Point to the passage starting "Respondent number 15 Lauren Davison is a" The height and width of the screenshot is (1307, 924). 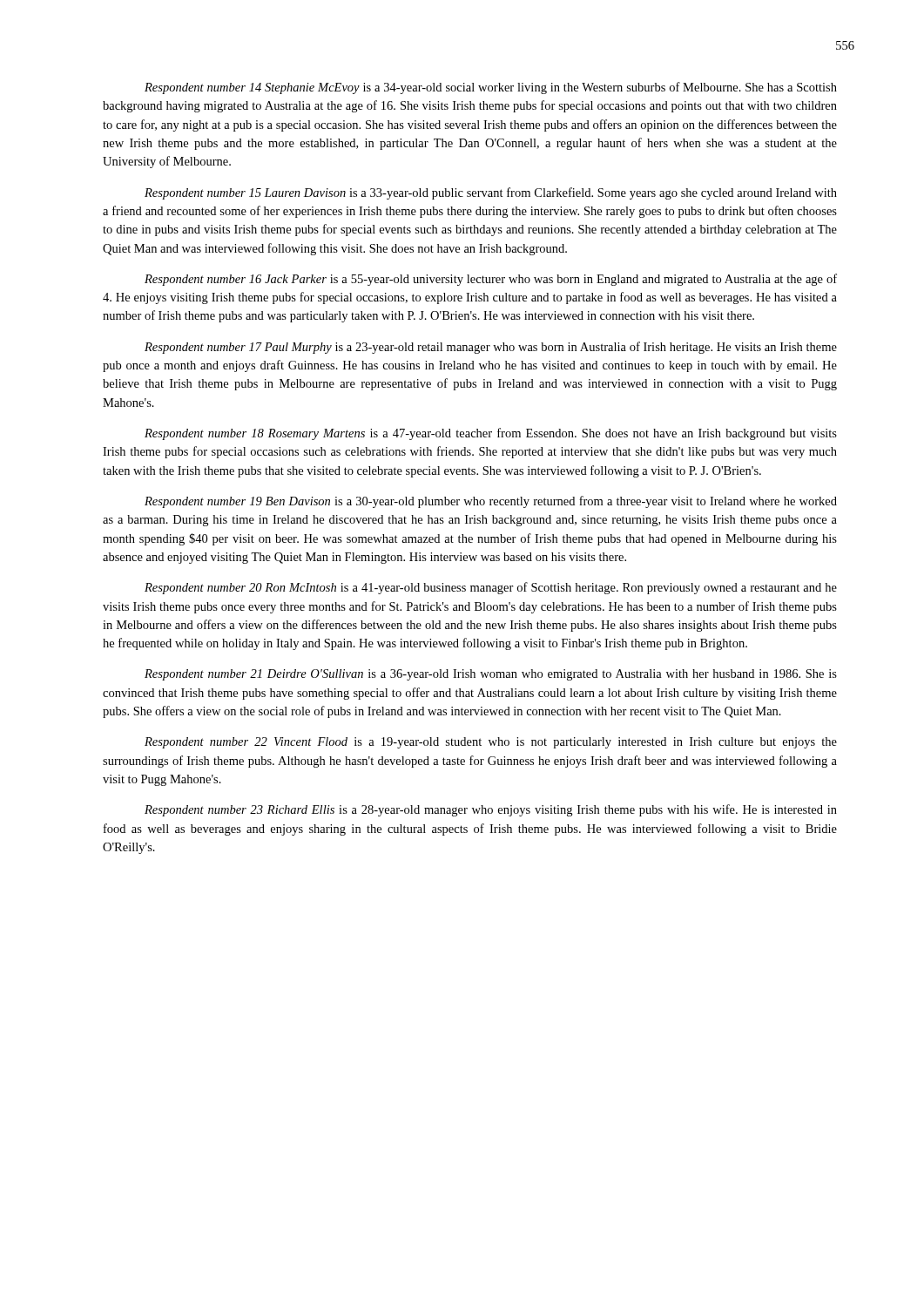[x=470, y=220]
